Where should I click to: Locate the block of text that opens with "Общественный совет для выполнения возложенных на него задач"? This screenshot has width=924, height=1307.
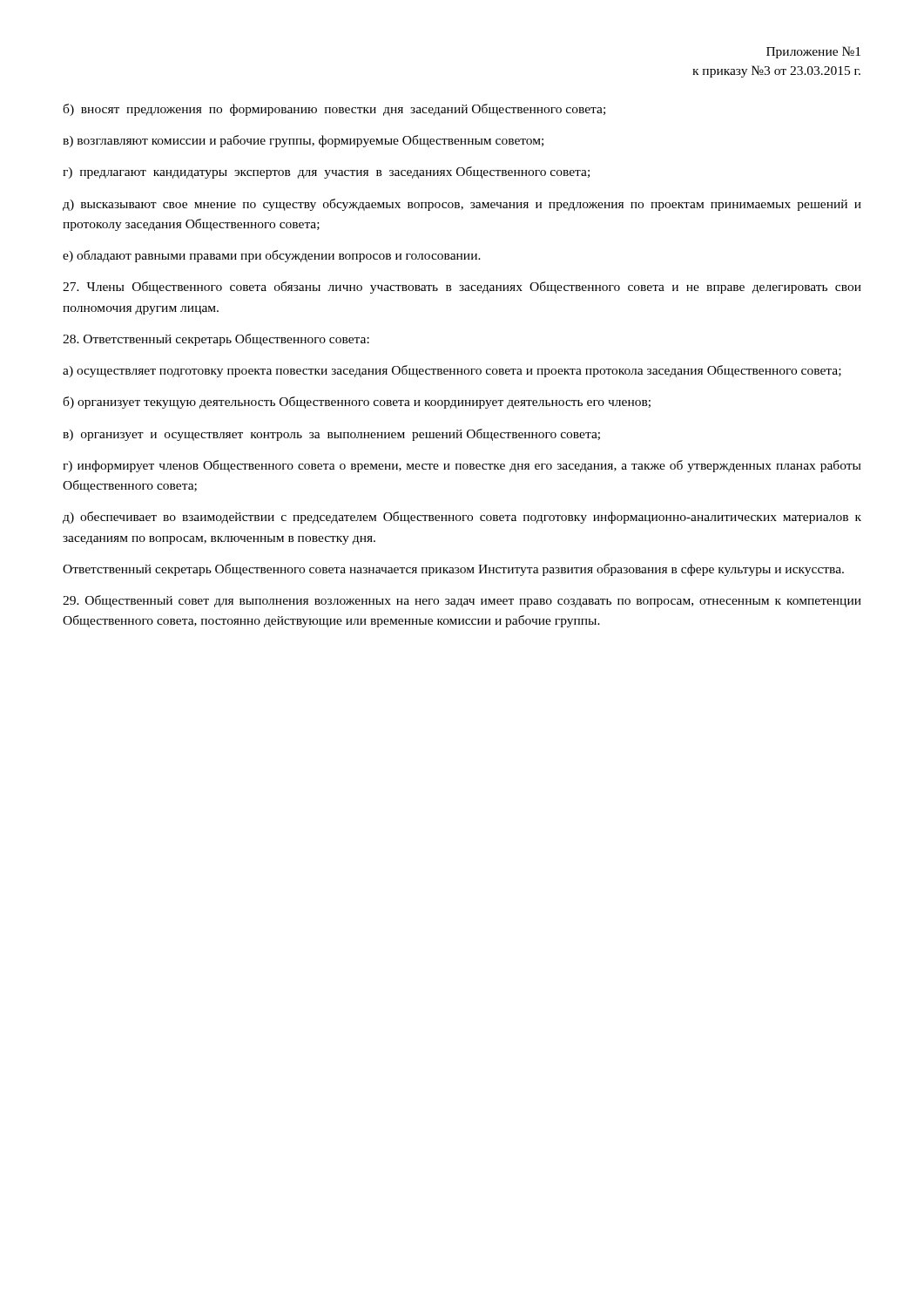[462, 610]
